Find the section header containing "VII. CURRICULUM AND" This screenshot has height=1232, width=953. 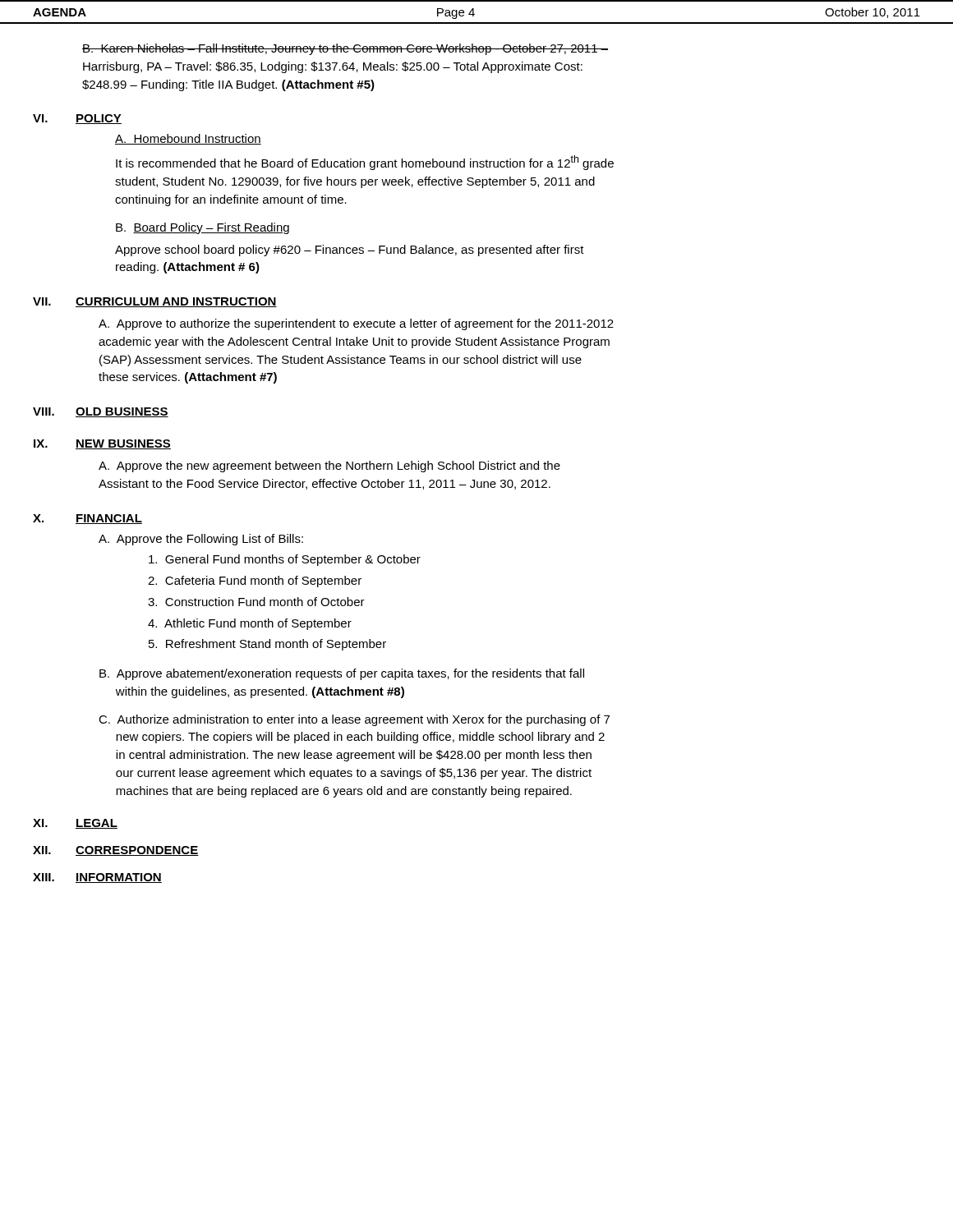(155, 301)
